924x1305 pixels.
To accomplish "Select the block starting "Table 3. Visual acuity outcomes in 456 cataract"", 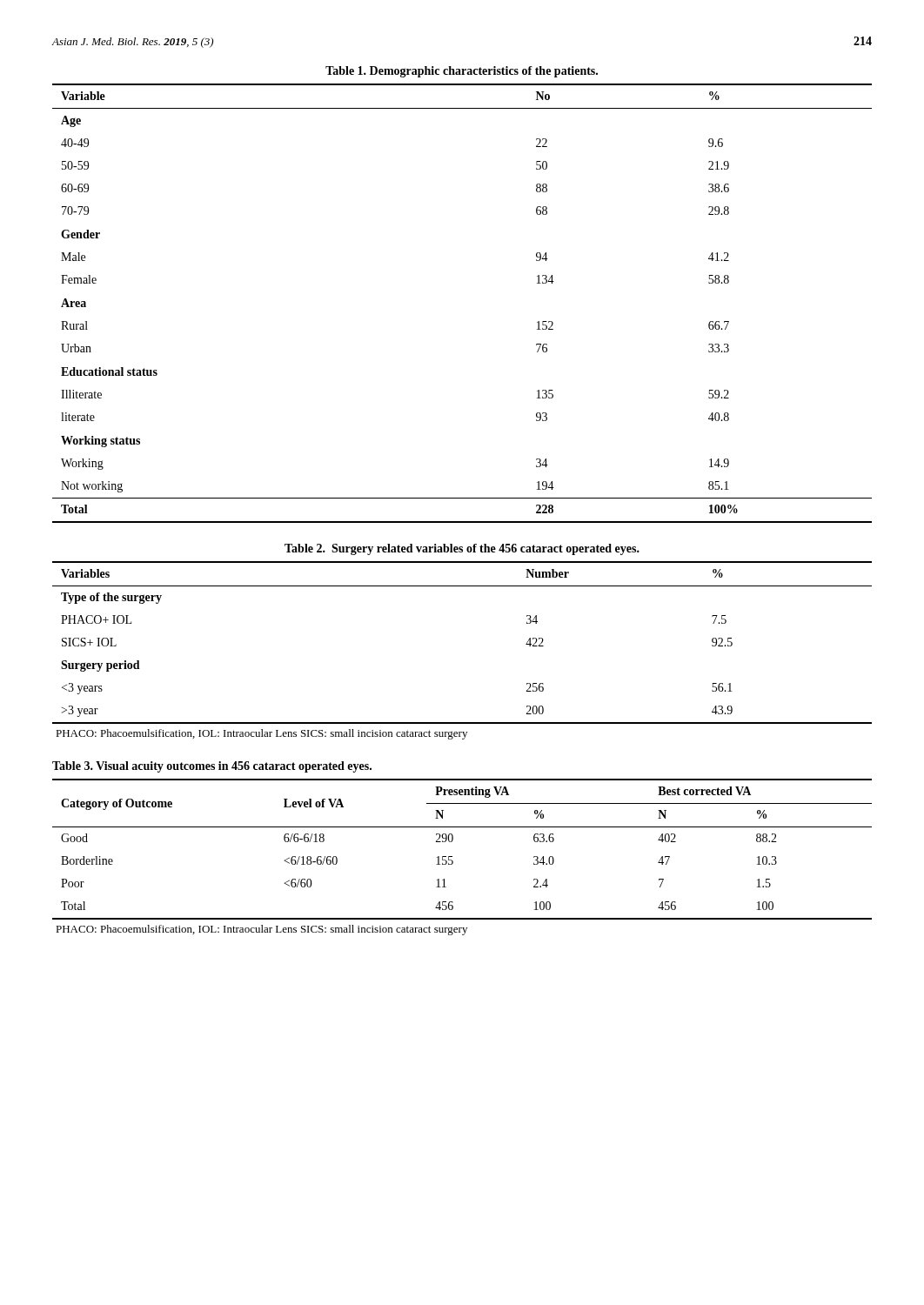I will pyautogui.click(x=212, y=766).
